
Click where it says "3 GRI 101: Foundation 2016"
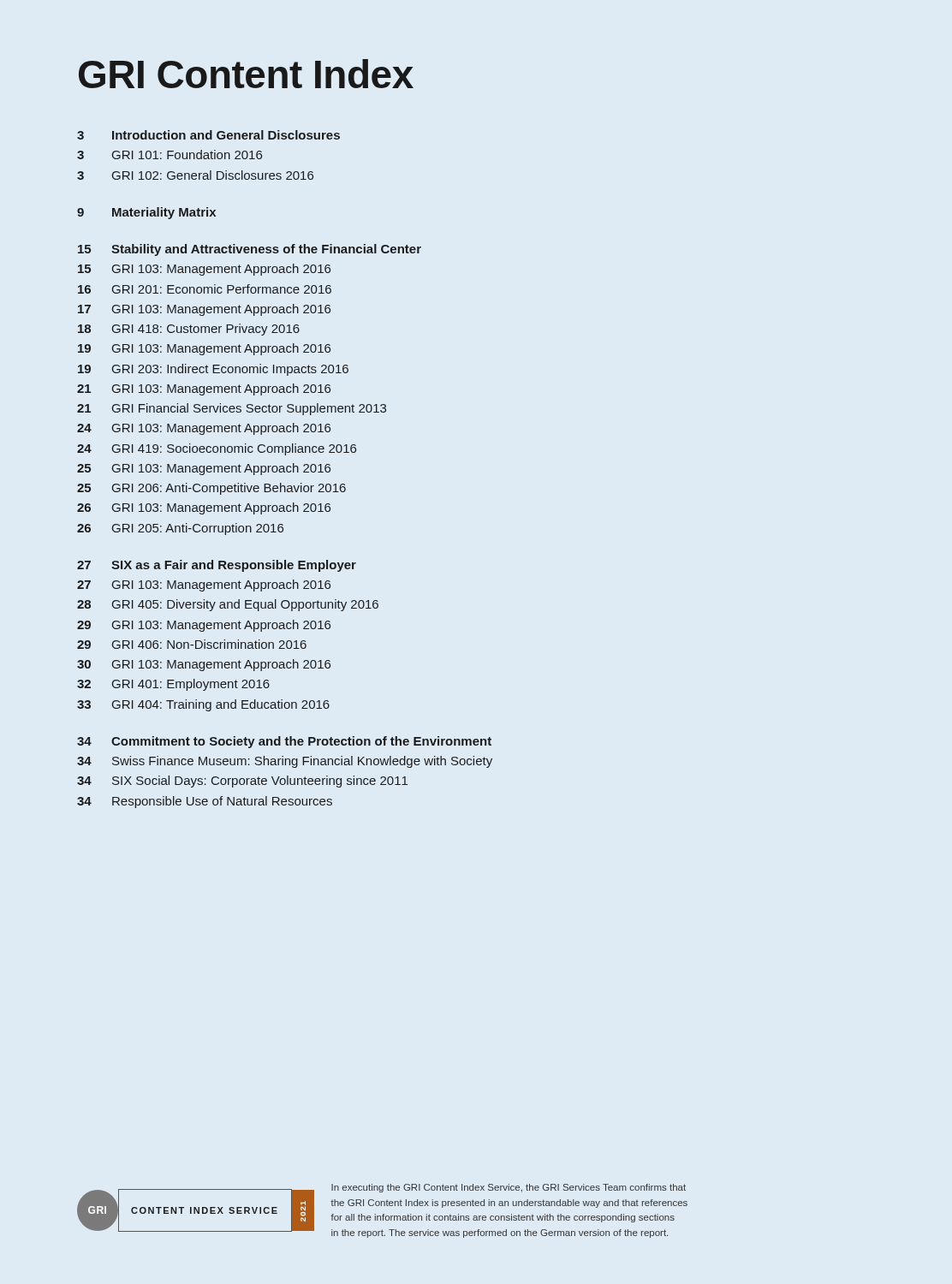click(170, 155)
